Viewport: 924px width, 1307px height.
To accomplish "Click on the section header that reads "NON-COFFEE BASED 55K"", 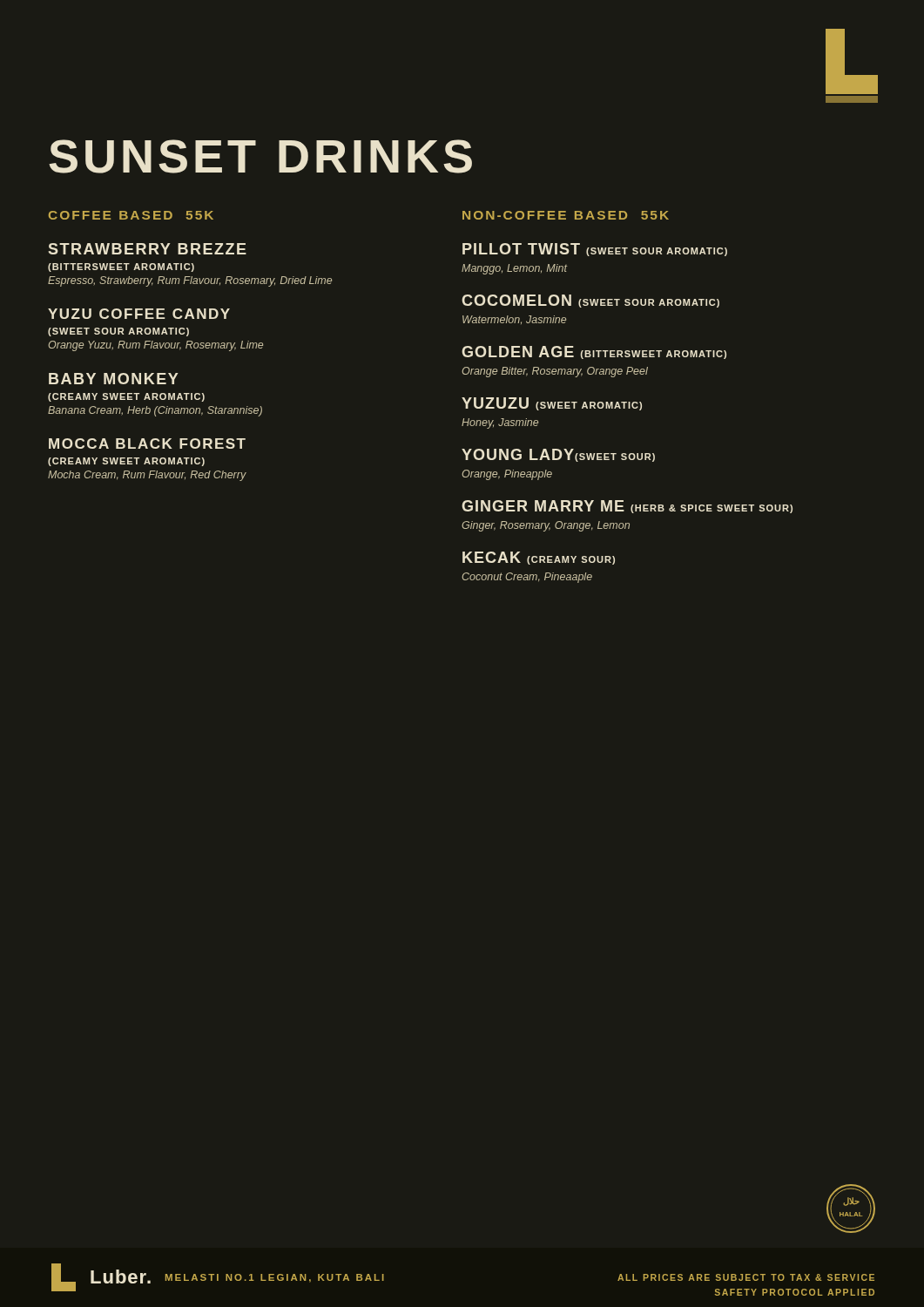I will click(x=566, y=215).
